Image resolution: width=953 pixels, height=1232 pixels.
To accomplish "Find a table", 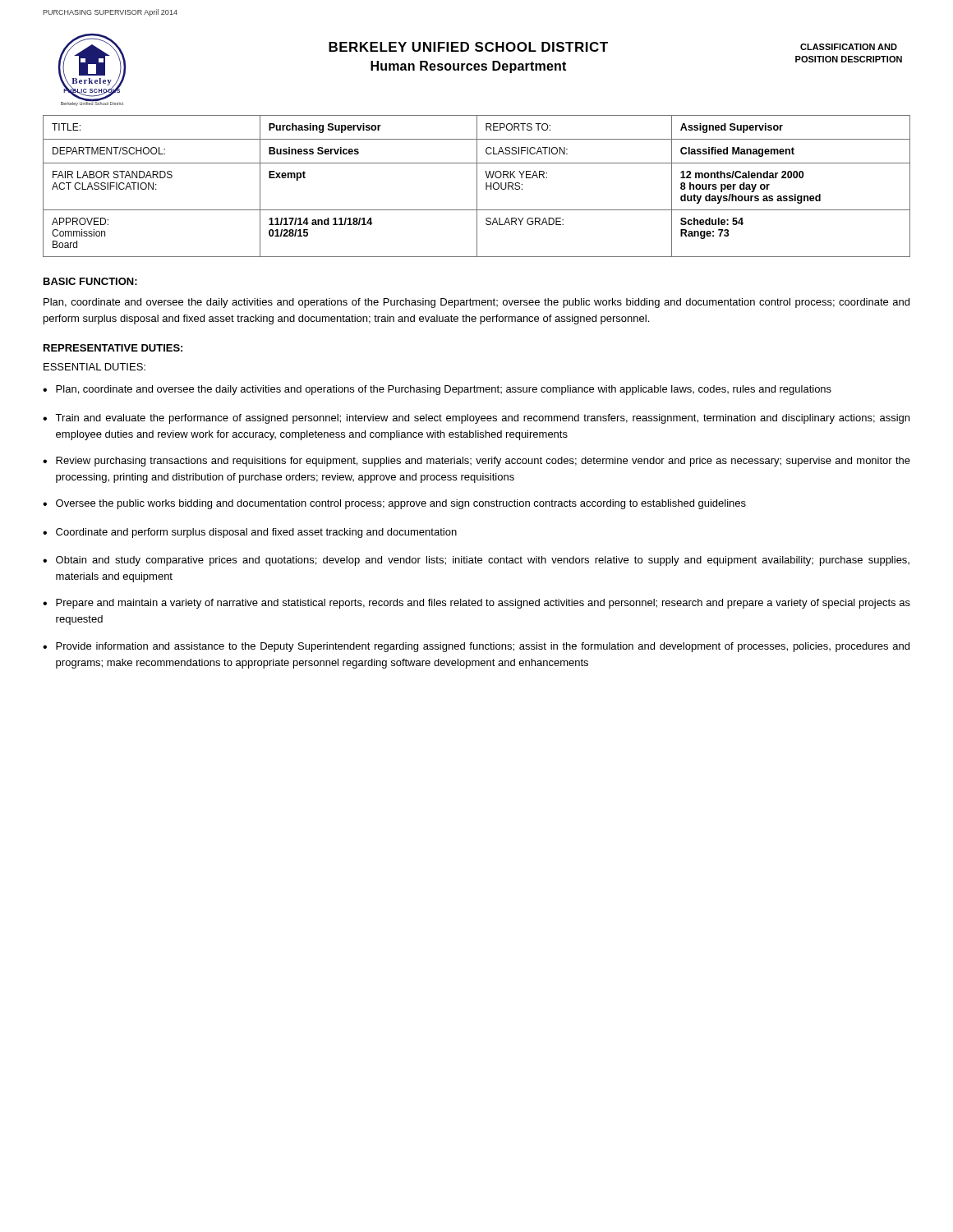I will pos(476,186).
